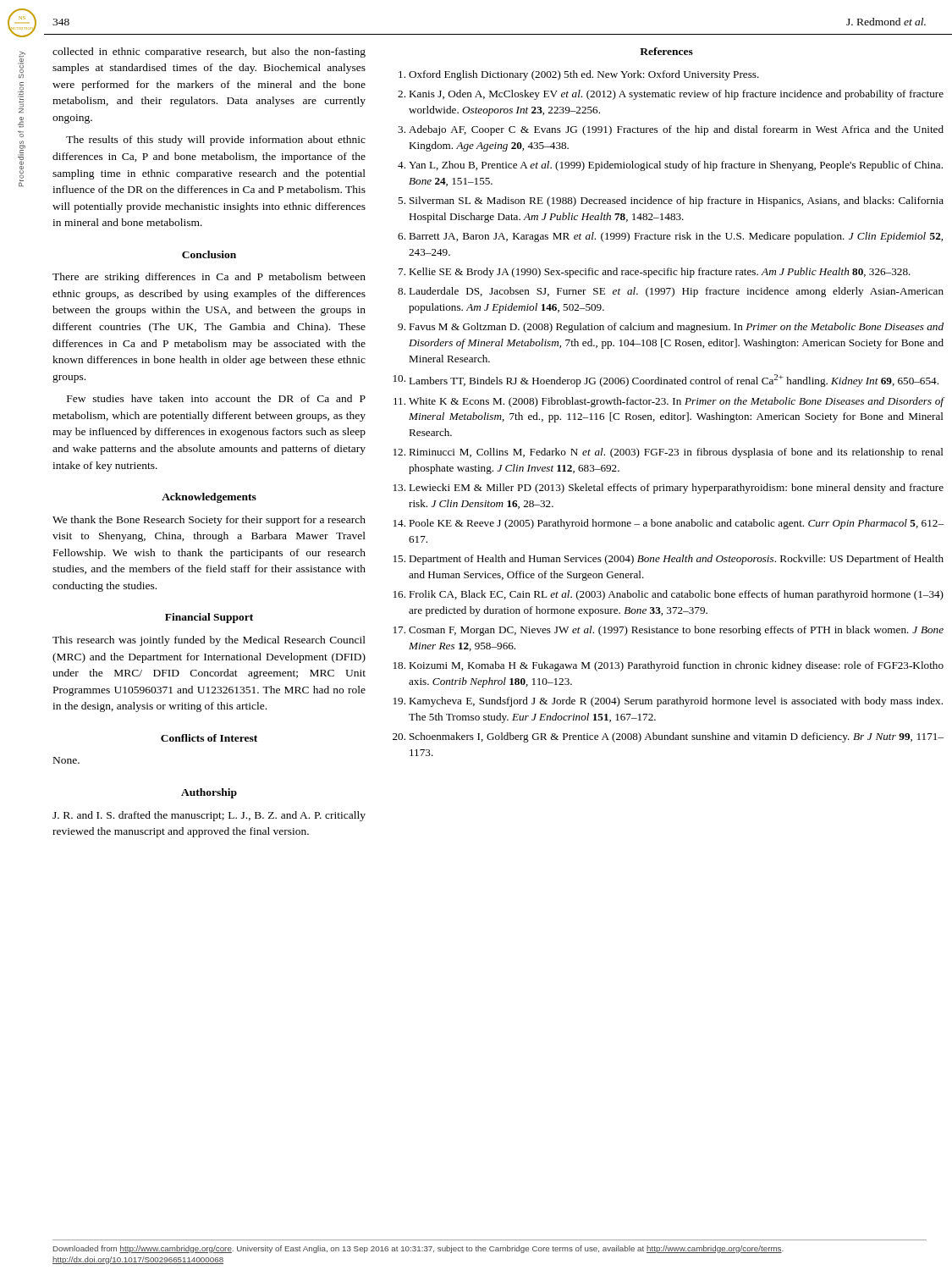
Task: Locate the block of text that opens with "10.Lambers TT, Bindels RJ & Hoenderop JG"
Action: point(666,380)
